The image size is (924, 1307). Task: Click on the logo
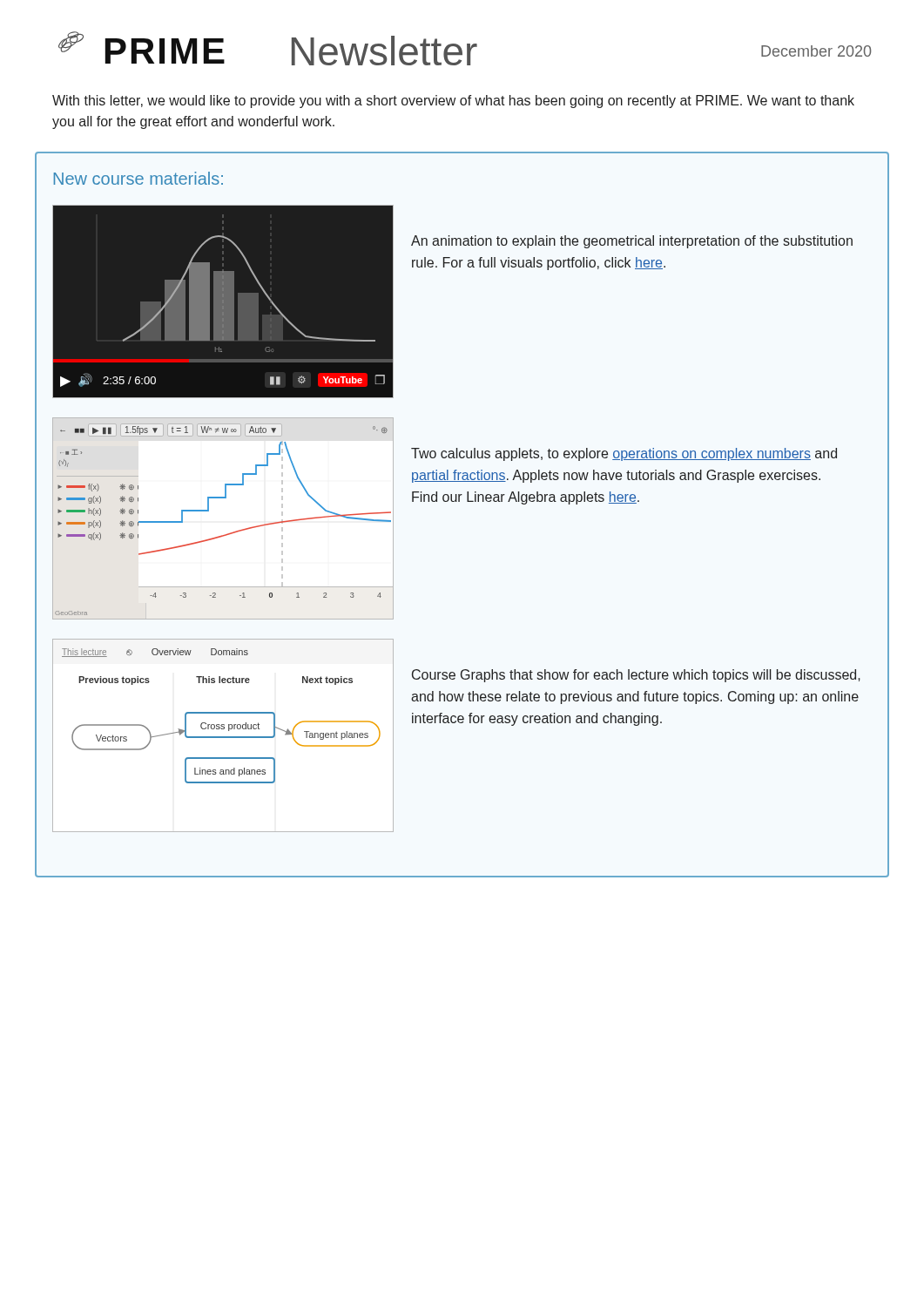pos(140,51)
